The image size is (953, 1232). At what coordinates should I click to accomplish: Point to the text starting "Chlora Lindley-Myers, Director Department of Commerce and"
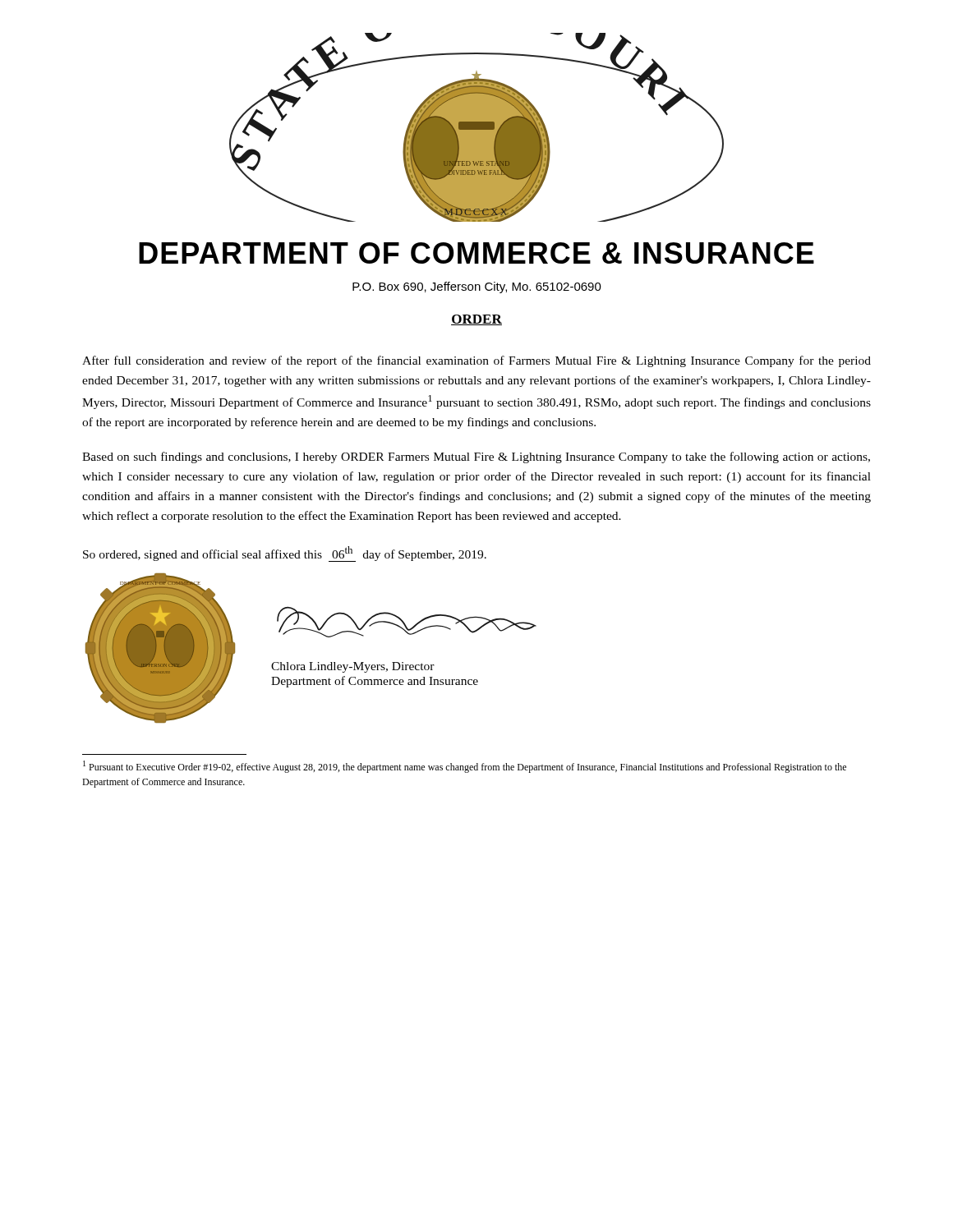pyautogui.click(x=375, y=673)
